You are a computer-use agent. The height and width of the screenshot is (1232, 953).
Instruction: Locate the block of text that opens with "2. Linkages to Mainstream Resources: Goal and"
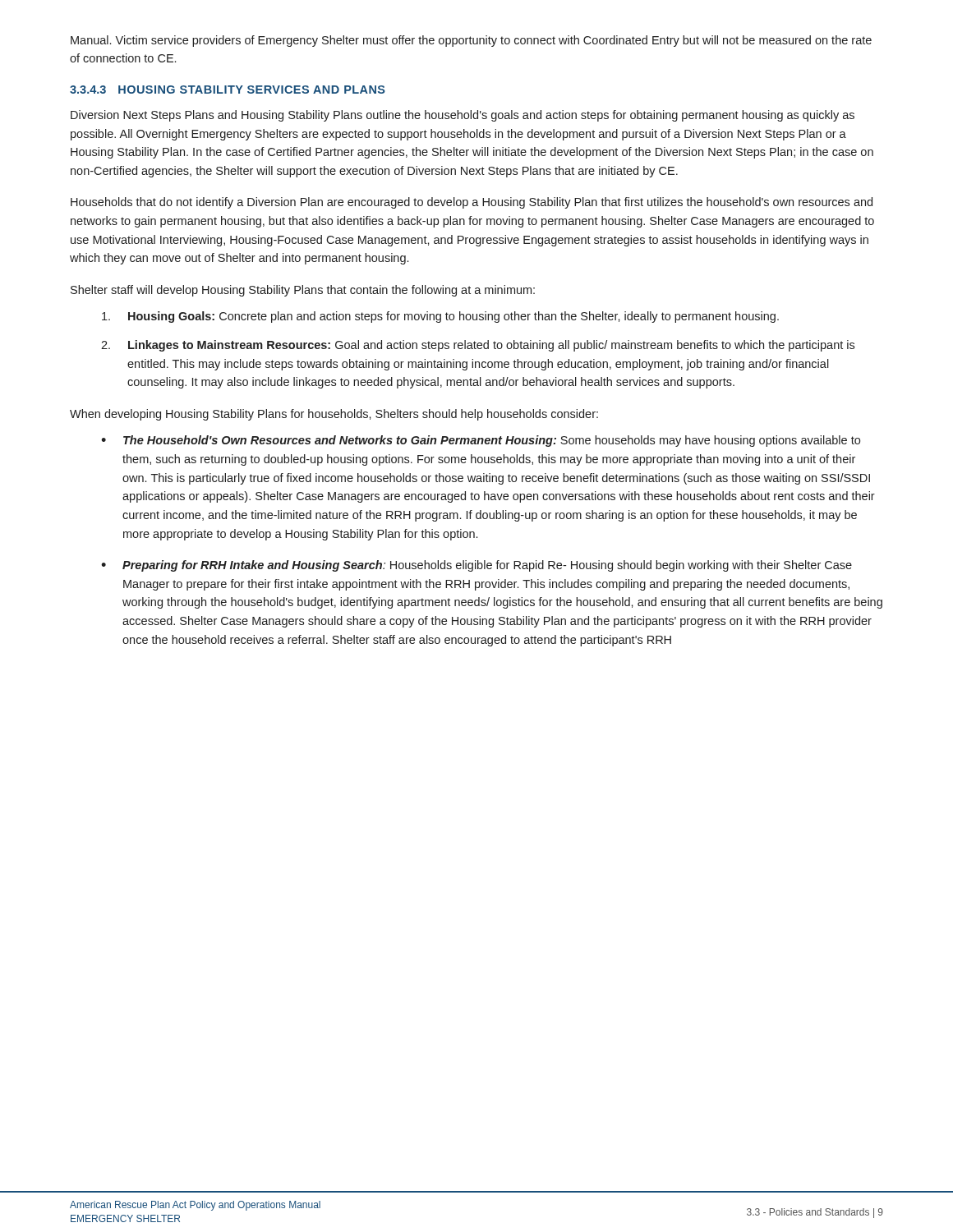(492, 364)
